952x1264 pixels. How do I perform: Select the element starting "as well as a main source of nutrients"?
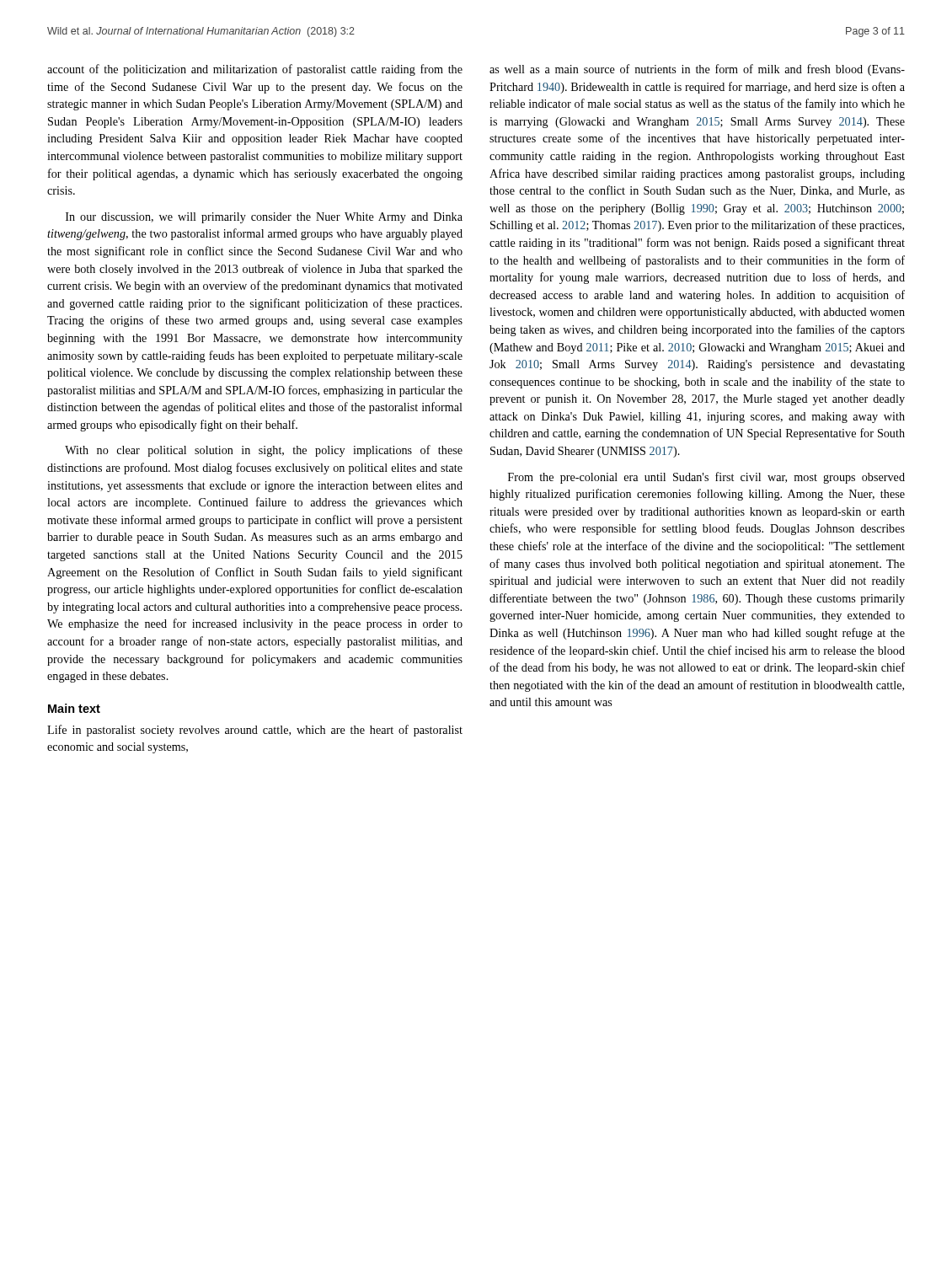tap(697, 260)
